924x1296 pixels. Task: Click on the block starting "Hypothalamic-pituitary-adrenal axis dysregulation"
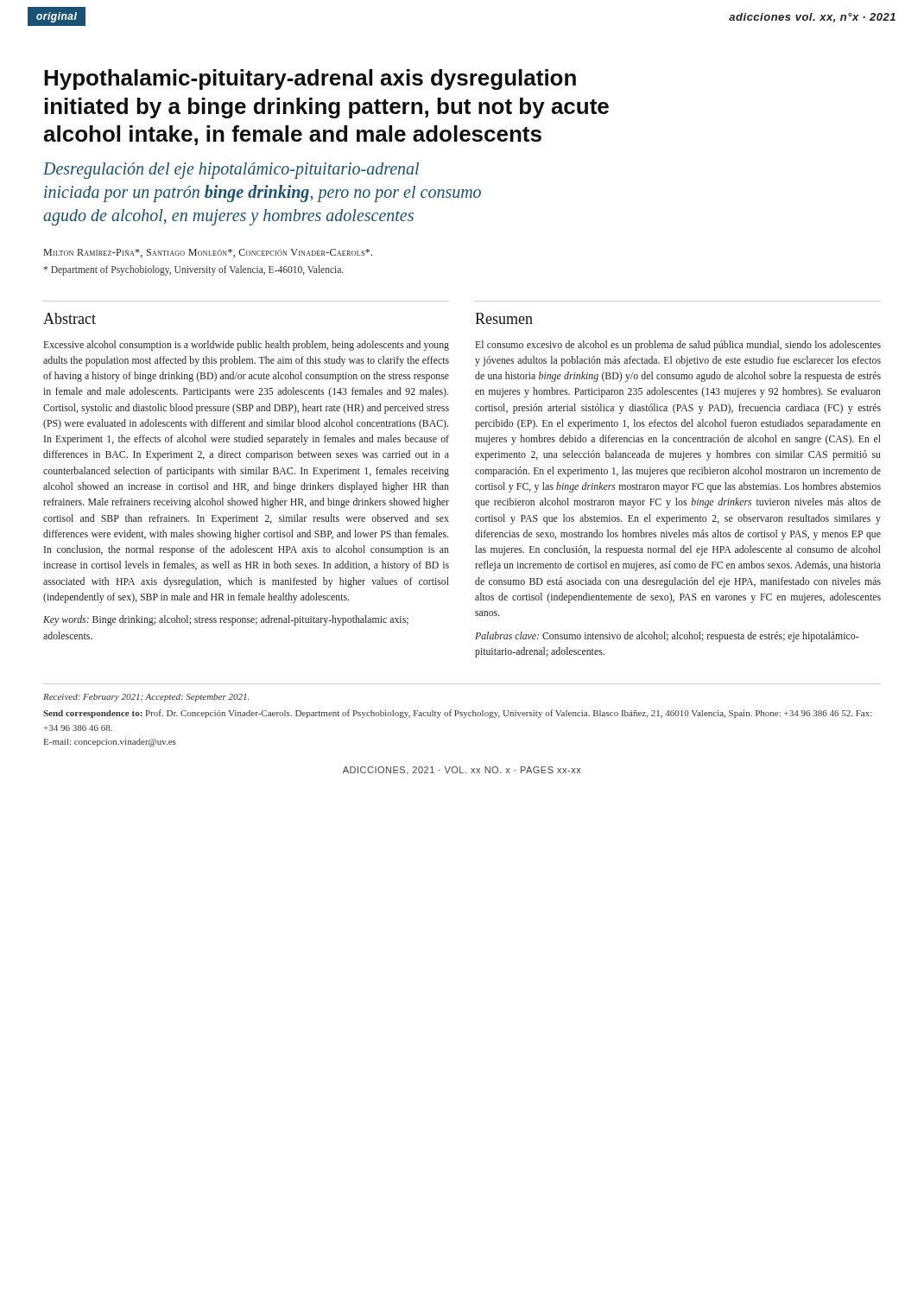pyautogui.click(x=326, y=106)
